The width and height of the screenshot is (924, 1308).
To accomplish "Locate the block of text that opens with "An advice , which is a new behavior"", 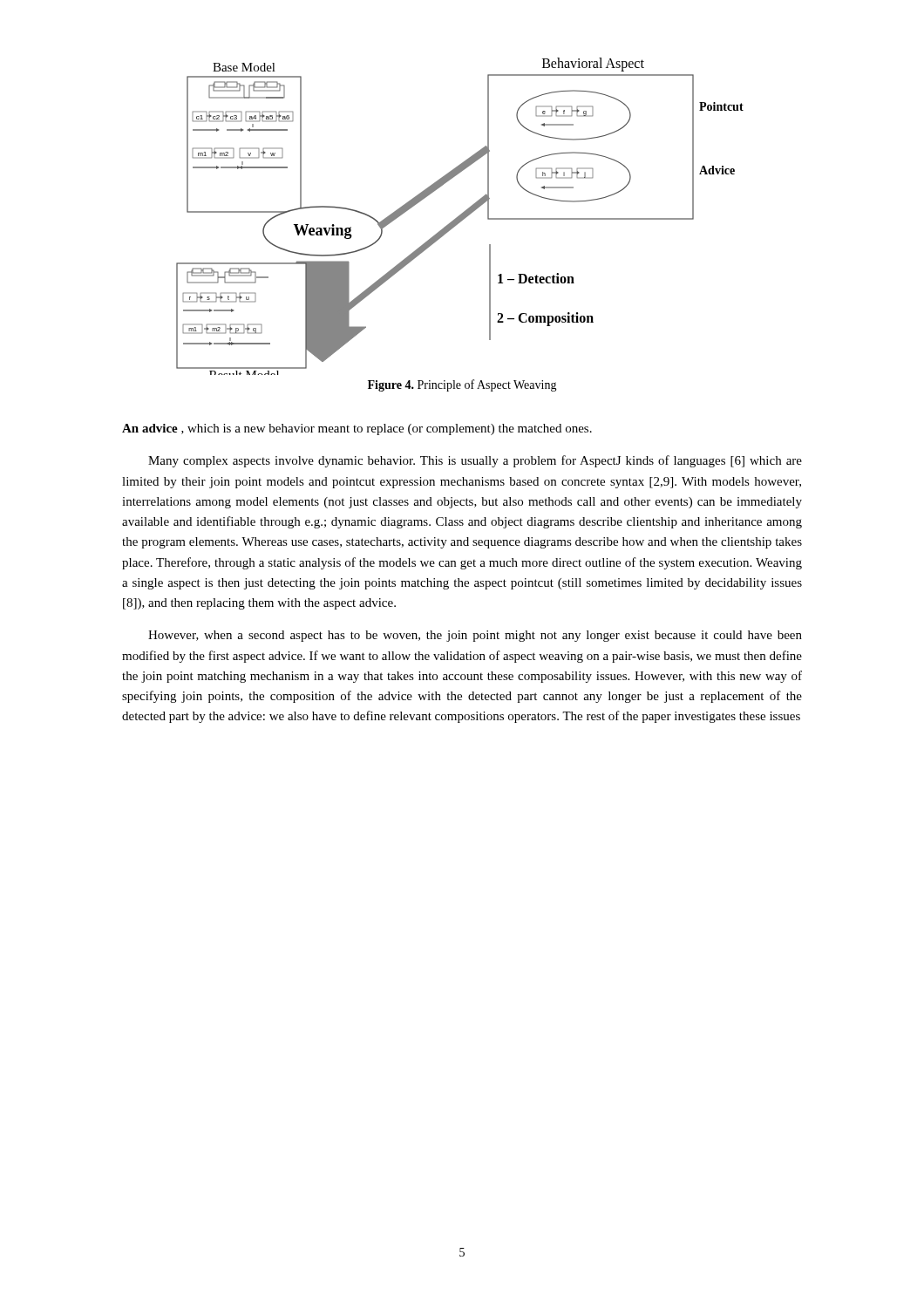I will click(x=357, y=428).
